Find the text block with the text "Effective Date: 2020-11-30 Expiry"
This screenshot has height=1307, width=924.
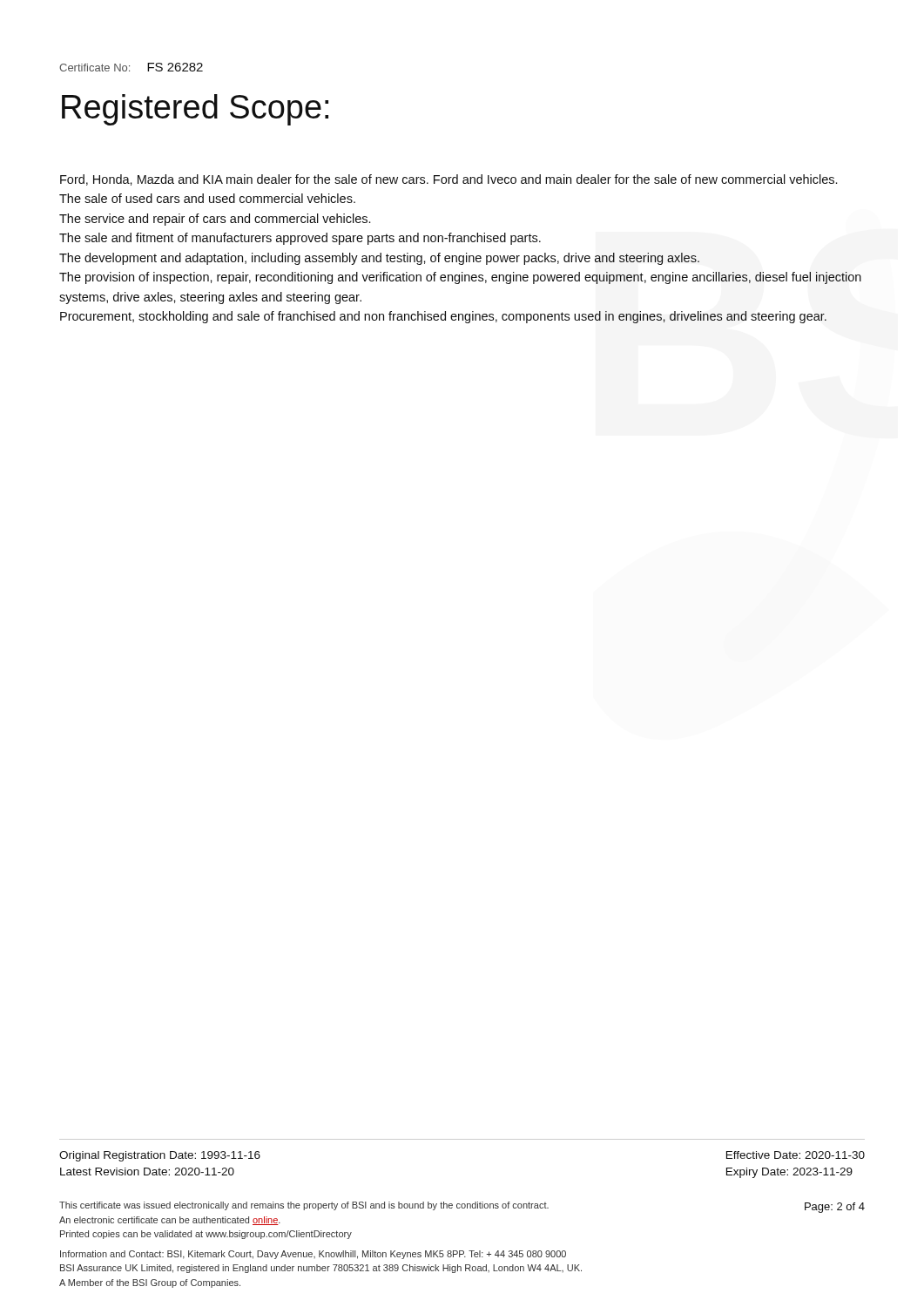(x=795, y=1163)
